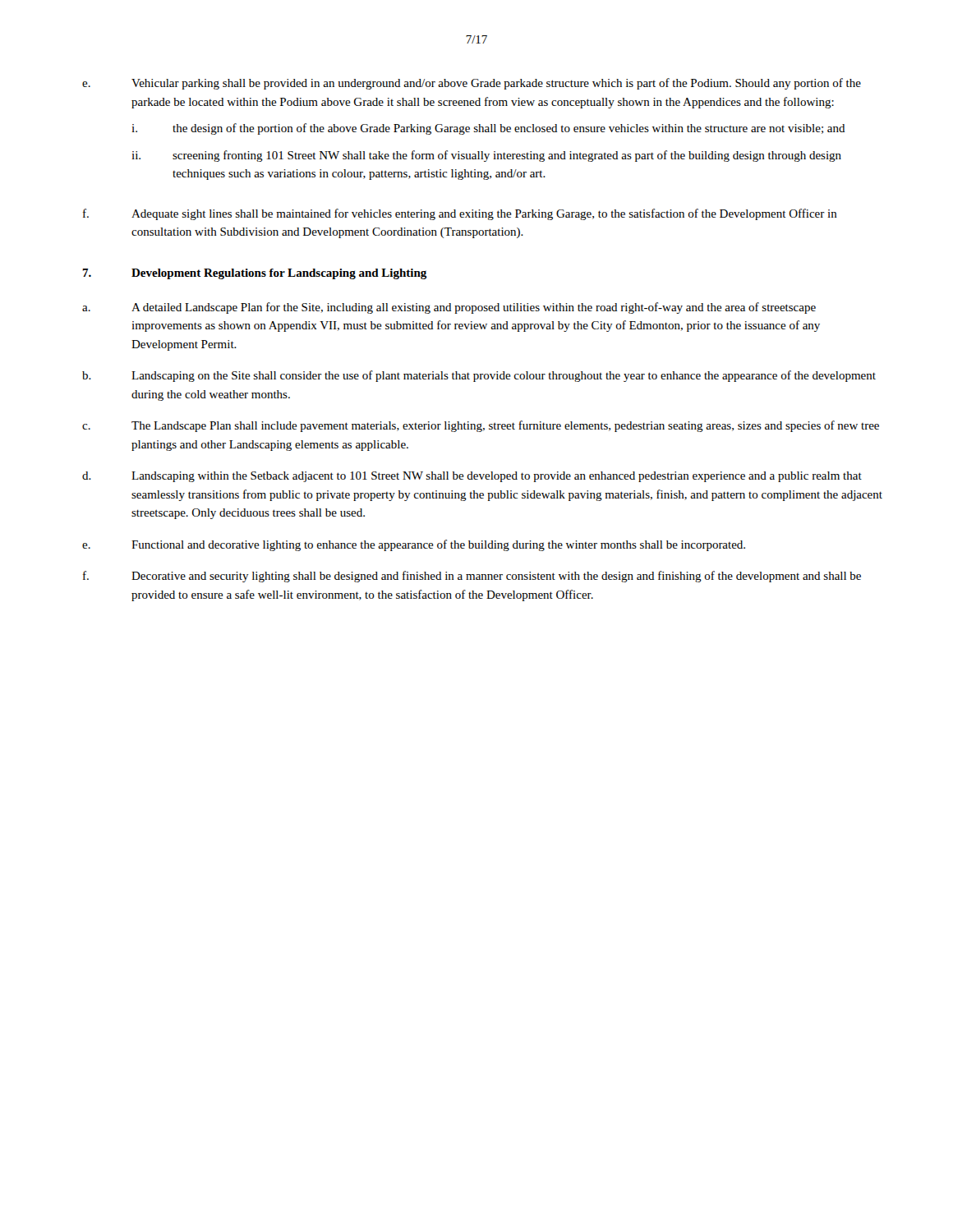Find the element starting "c. The Landscape Plan shall include pavement materials,"
The width and height of the screenshot is (953, 1232).
pyautogui.click(x=485, y=435)
